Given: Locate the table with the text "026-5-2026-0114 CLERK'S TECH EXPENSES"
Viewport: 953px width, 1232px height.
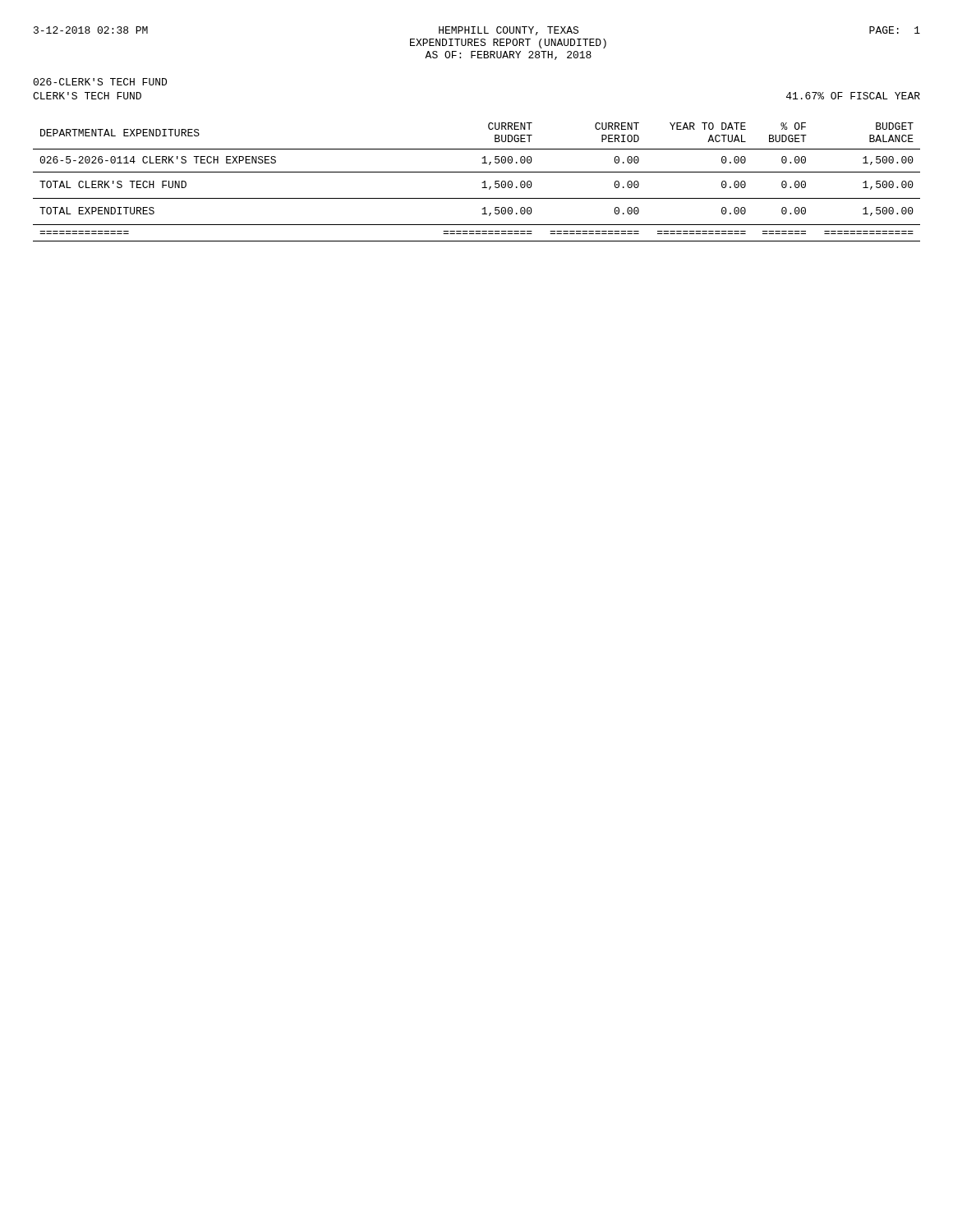Looking at the screenshot, I should pos(476,179).
